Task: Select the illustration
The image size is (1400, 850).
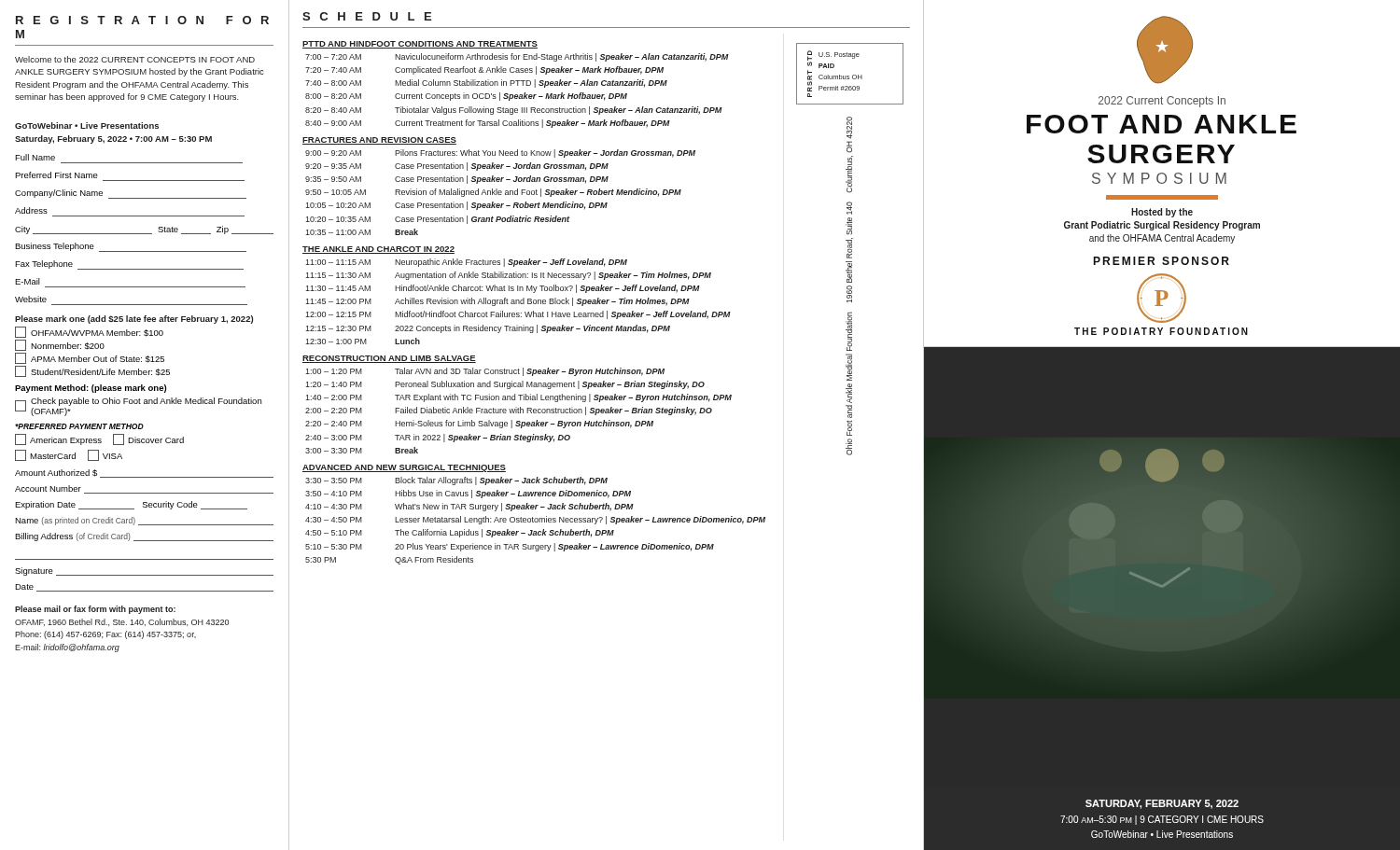Action: tap(1162, 50)
